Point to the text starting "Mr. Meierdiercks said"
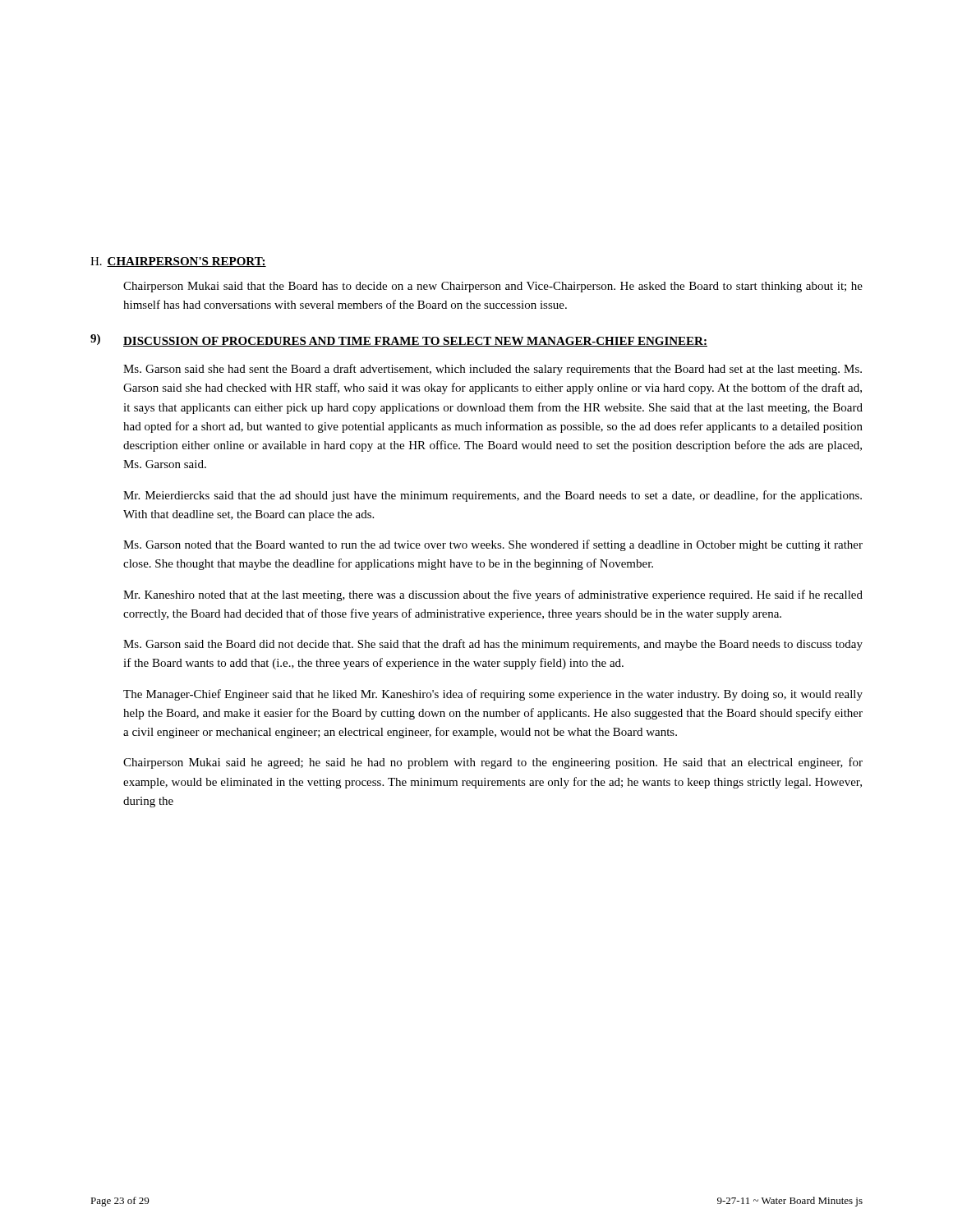 493,504
